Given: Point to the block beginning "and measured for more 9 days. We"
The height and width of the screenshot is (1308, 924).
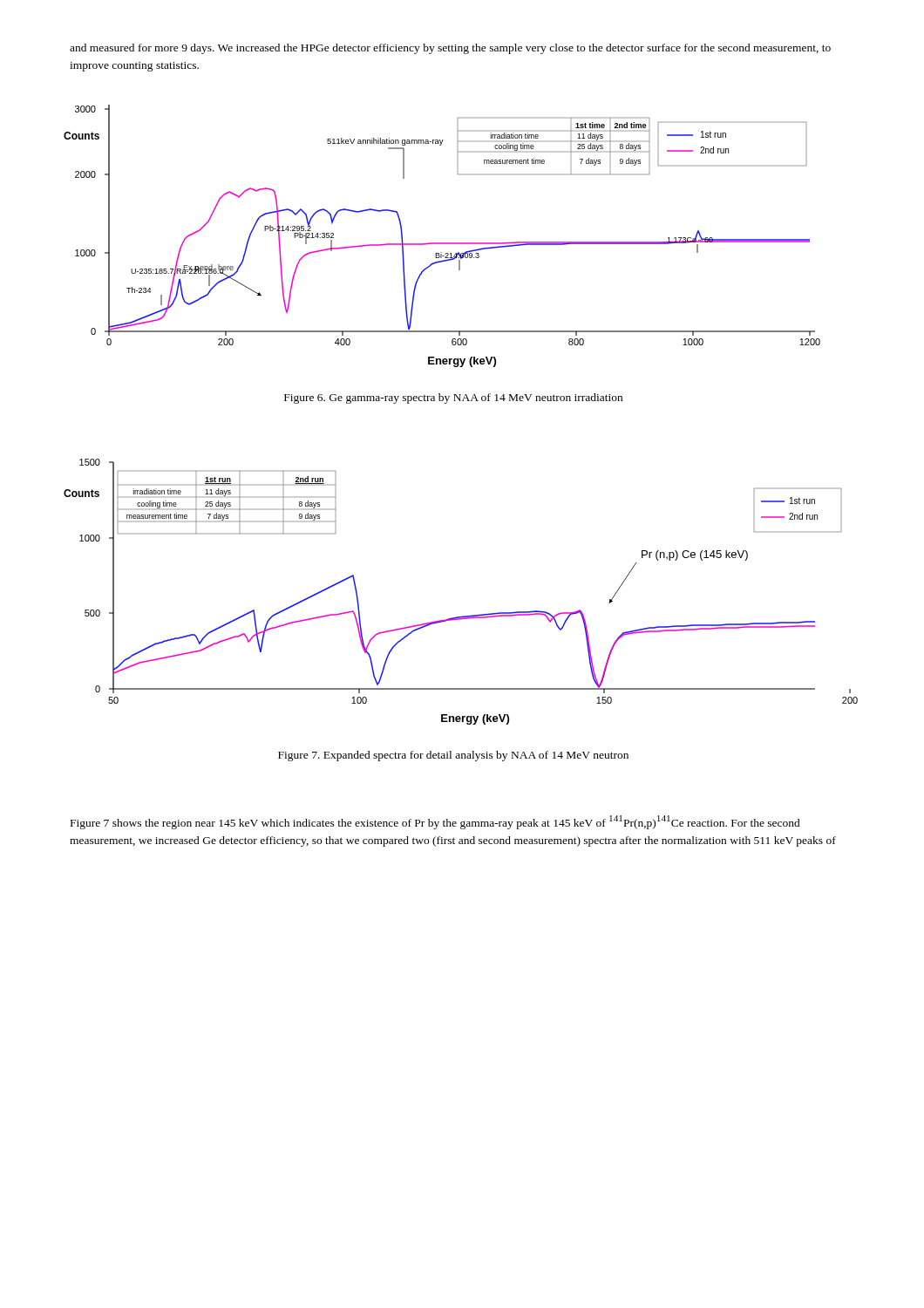Looking at the screenshot, I should pos(450,56).
